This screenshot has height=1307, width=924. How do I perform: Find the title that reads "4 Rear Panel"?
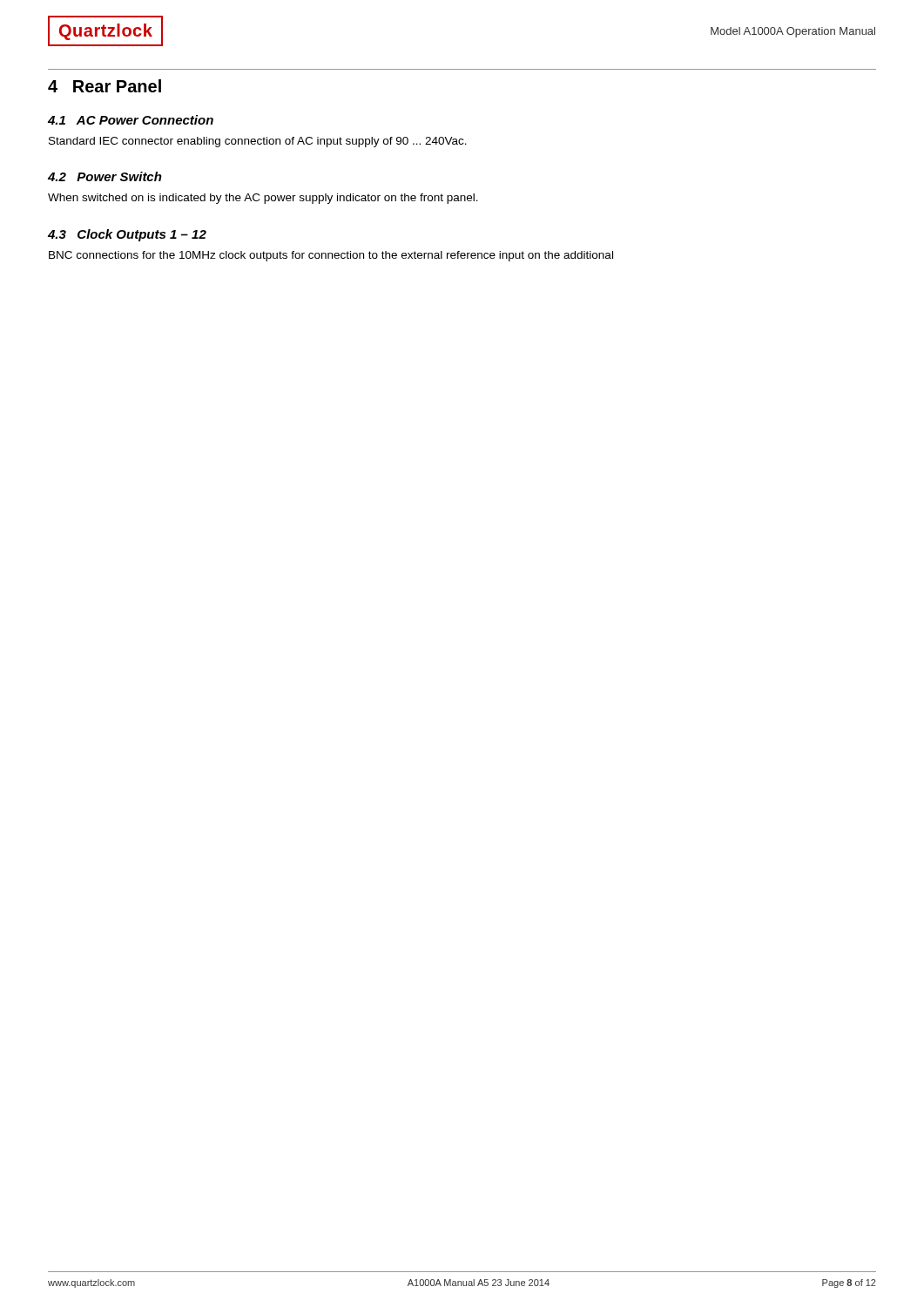pos(105,86)
